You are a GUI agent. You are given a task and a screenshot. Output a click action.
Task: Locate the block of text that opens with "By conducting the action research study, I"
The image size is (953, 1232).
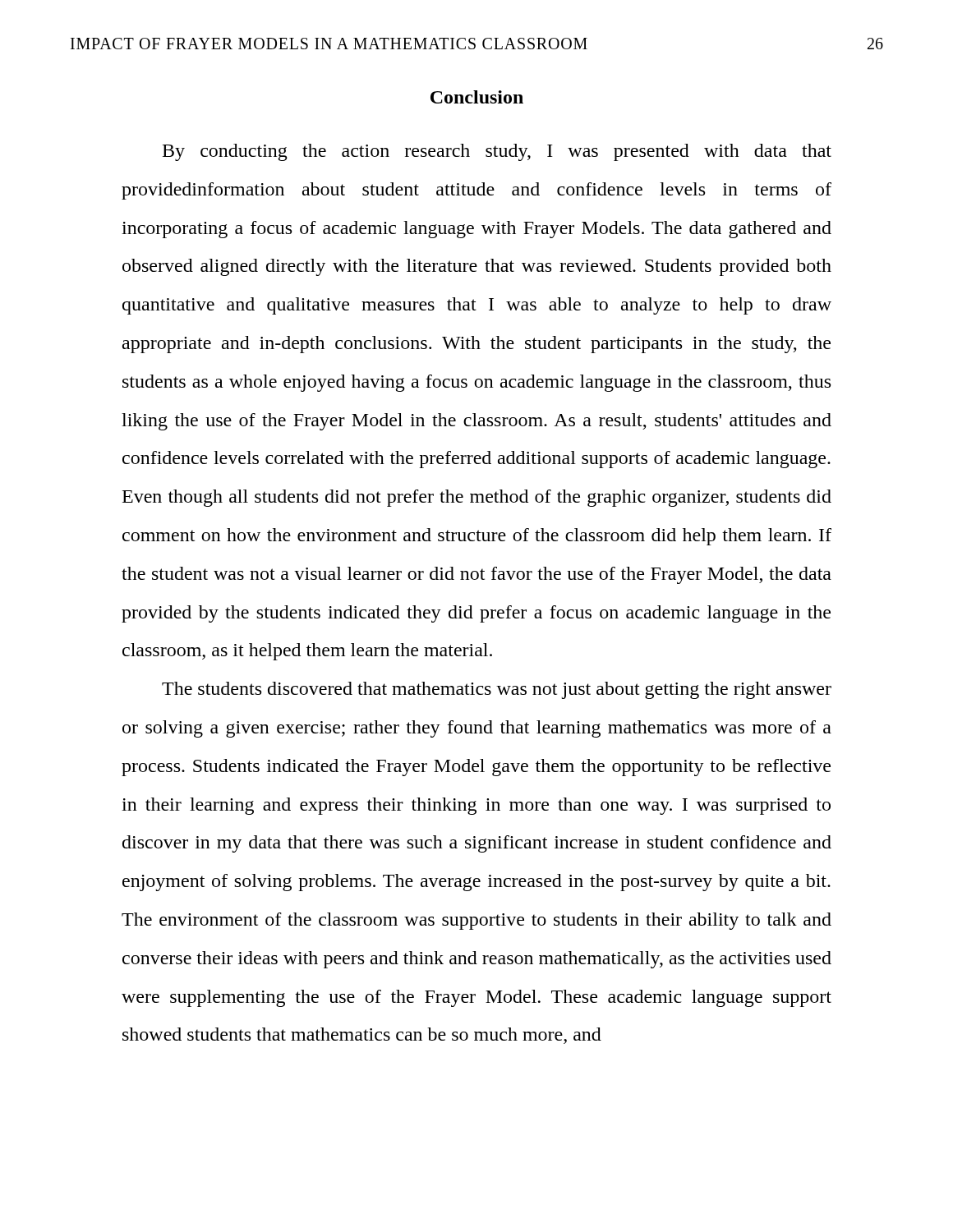coord(497,152)
